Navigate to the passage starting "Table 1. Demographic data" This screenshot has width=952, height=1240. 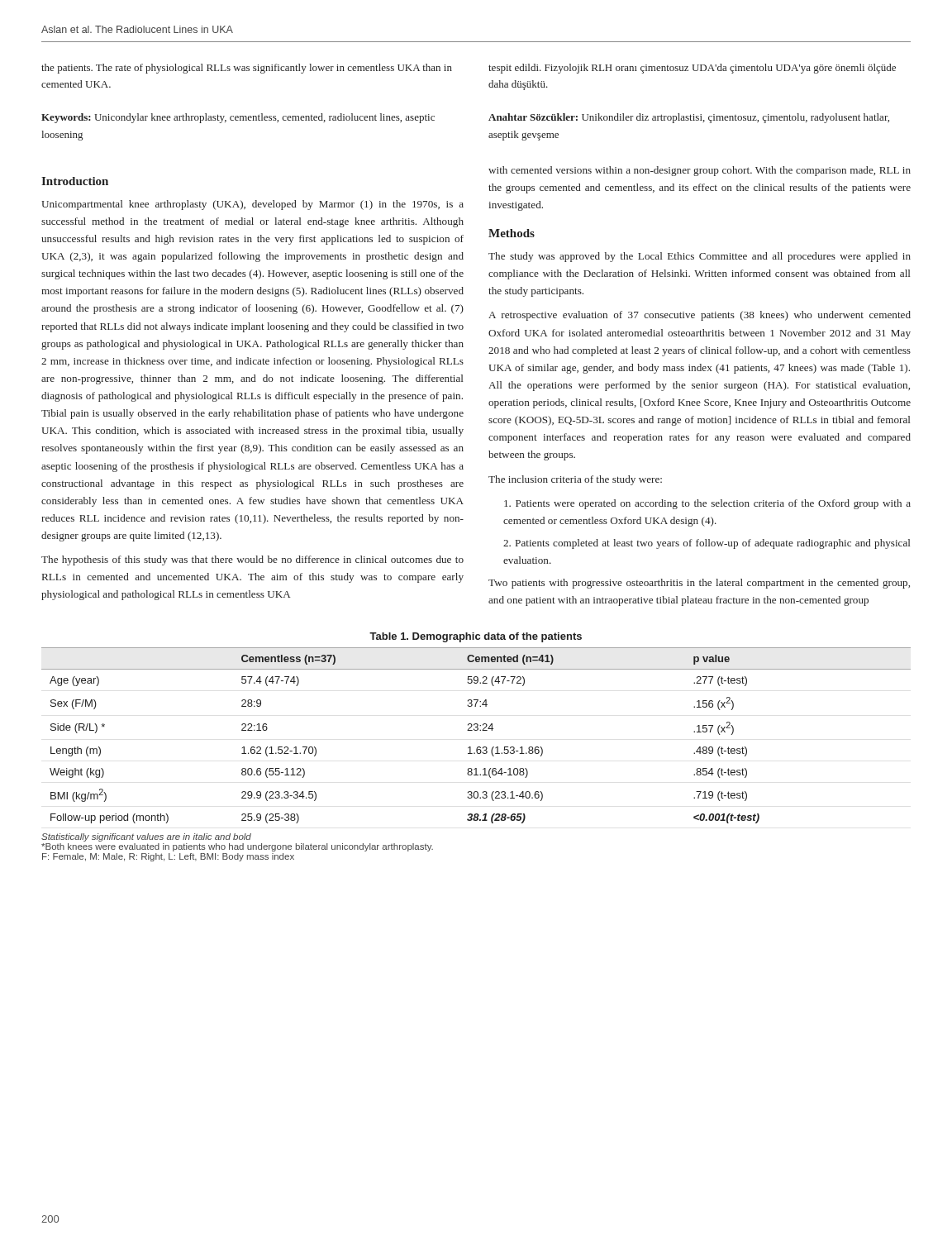[476, 636]
